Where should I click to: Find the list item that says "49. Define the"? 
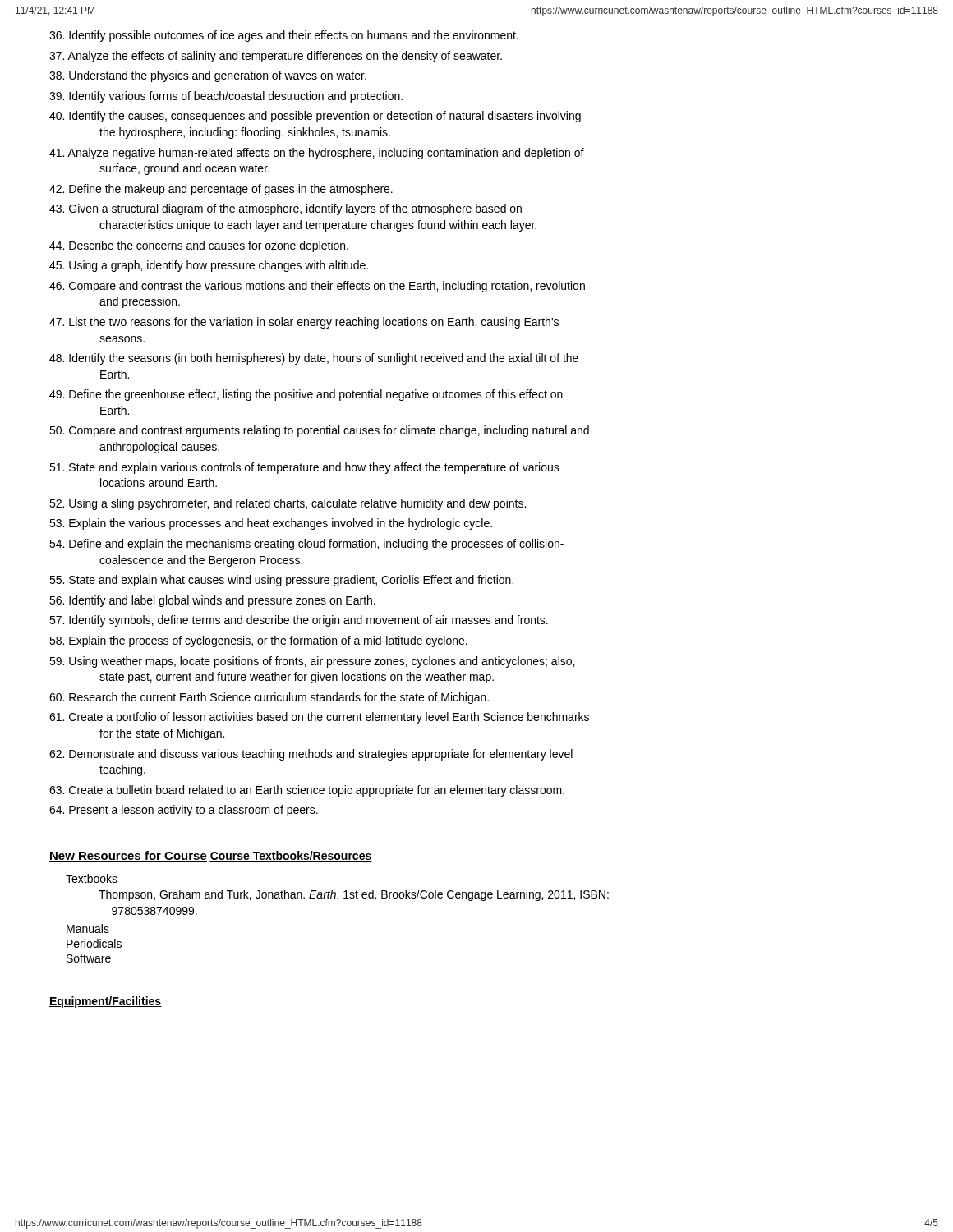tap(306, 403)
